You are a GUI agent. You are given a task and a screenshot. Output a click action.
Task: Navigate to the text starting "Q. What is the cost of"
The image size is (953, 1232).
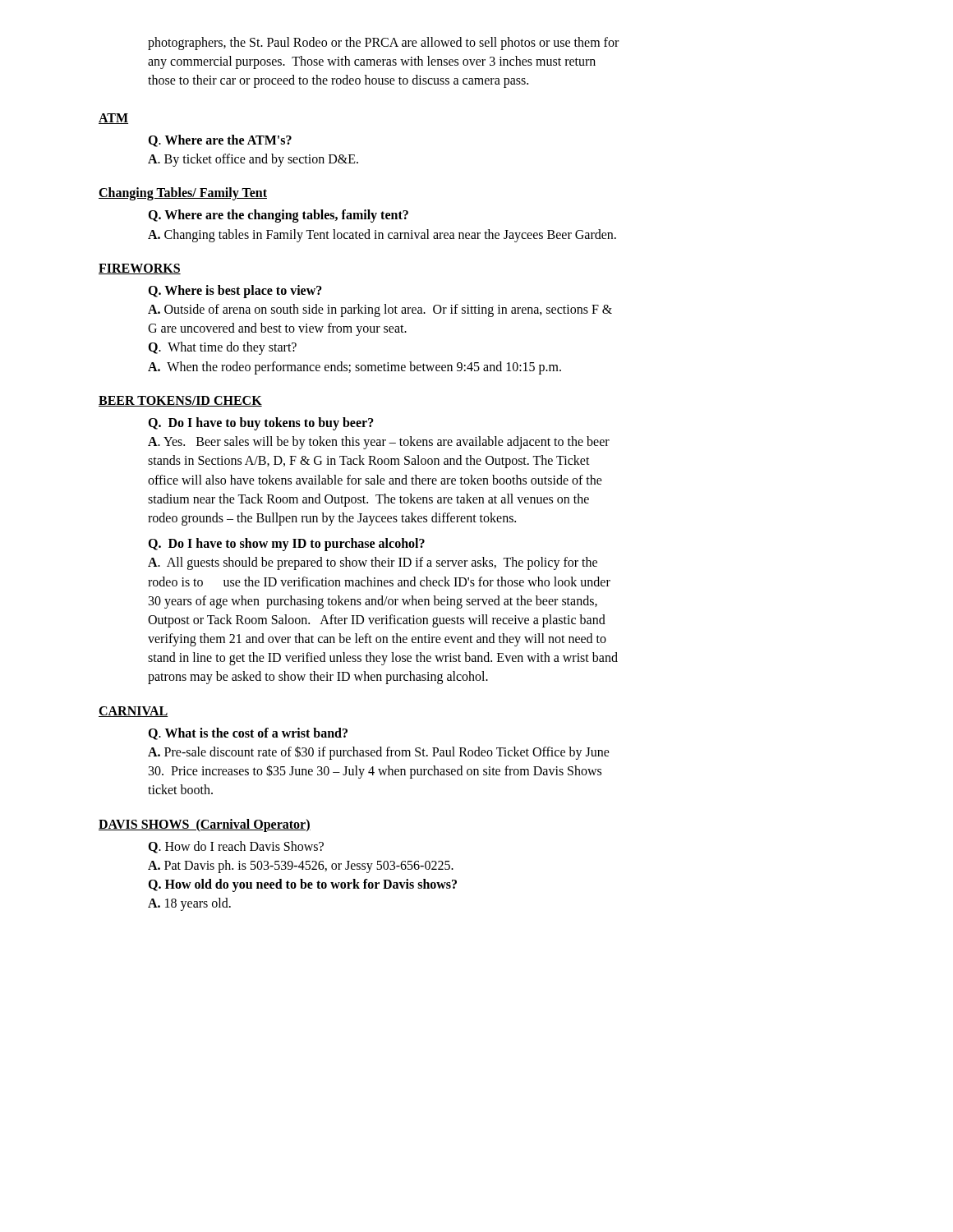click(248, 734)
